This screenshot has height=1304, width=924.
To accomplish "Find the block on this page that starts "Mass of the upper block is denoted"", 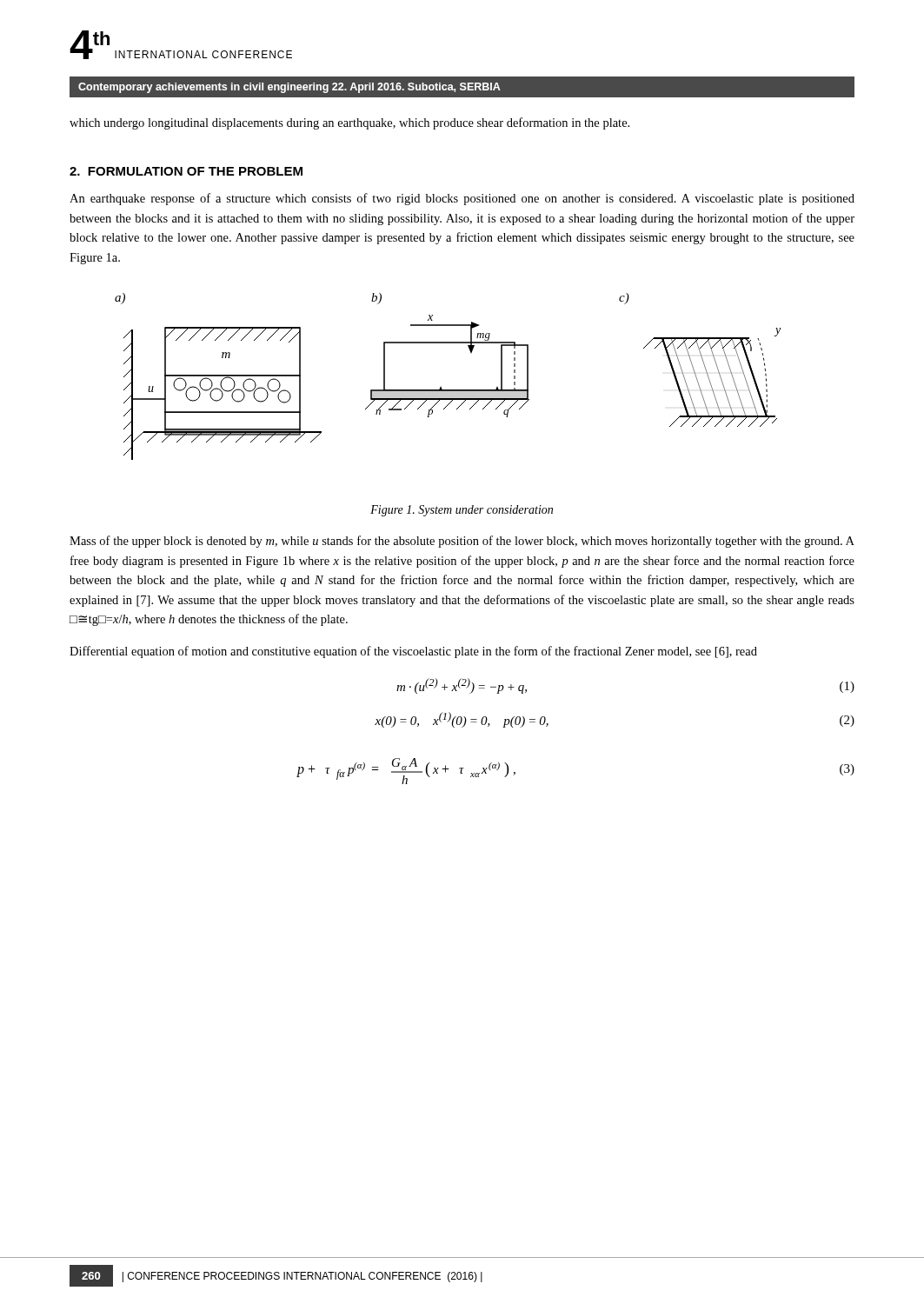I will (462, 580).
